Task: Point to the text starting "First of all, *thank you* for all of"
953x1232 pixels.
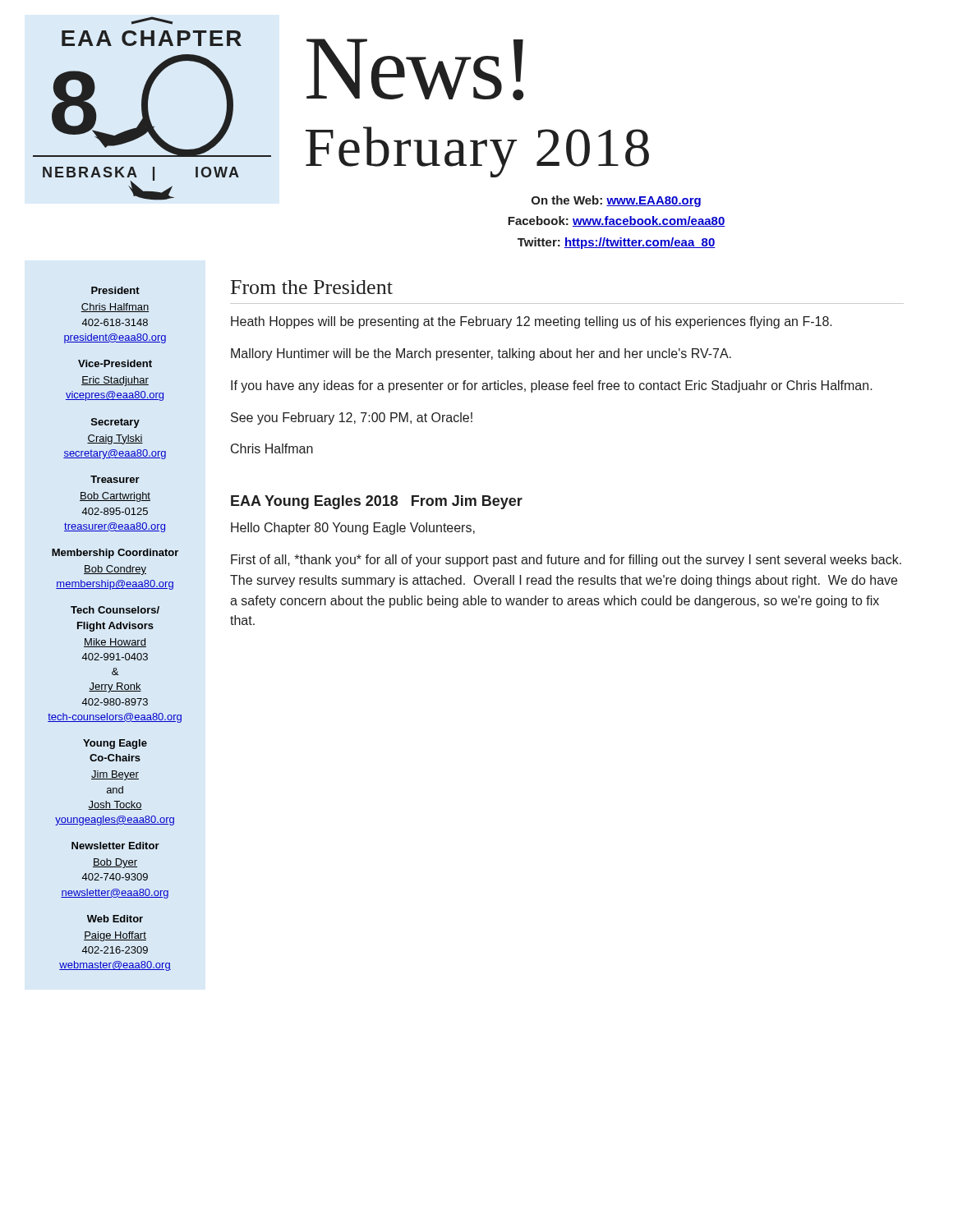Action: click(567, 591)
